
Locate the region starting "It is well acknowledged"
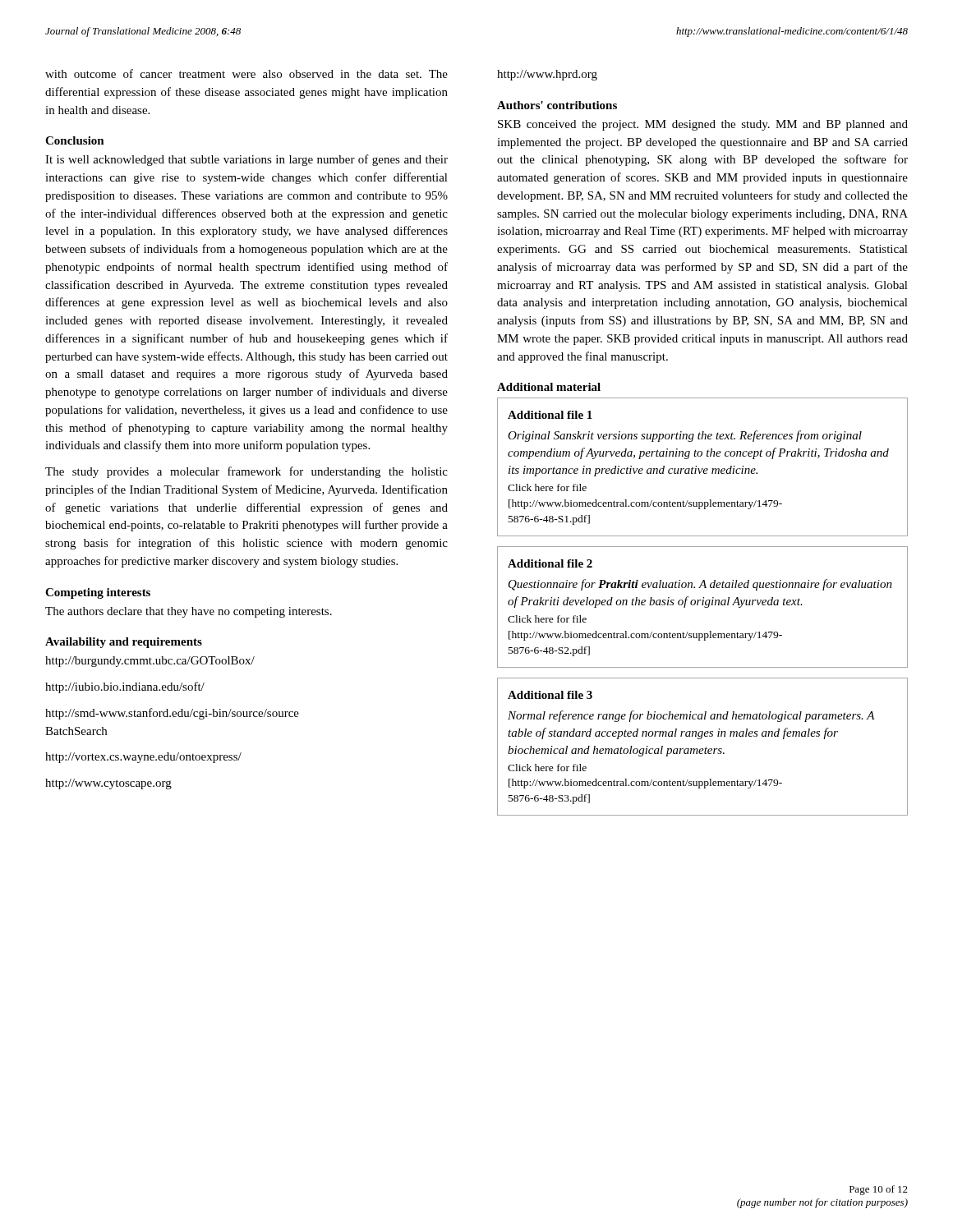coord(246,303)
